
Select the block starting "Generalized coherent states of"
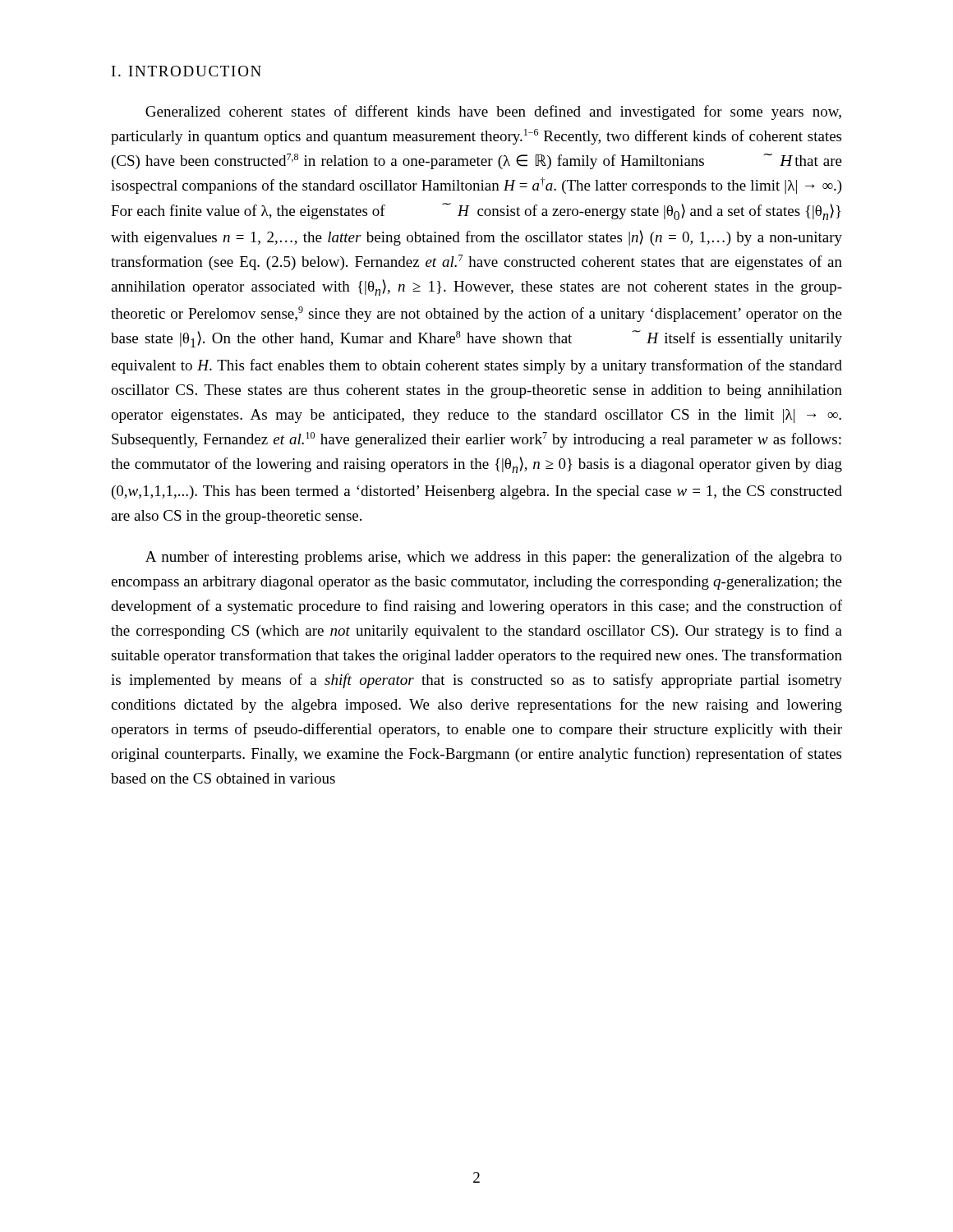click(476, 313)
